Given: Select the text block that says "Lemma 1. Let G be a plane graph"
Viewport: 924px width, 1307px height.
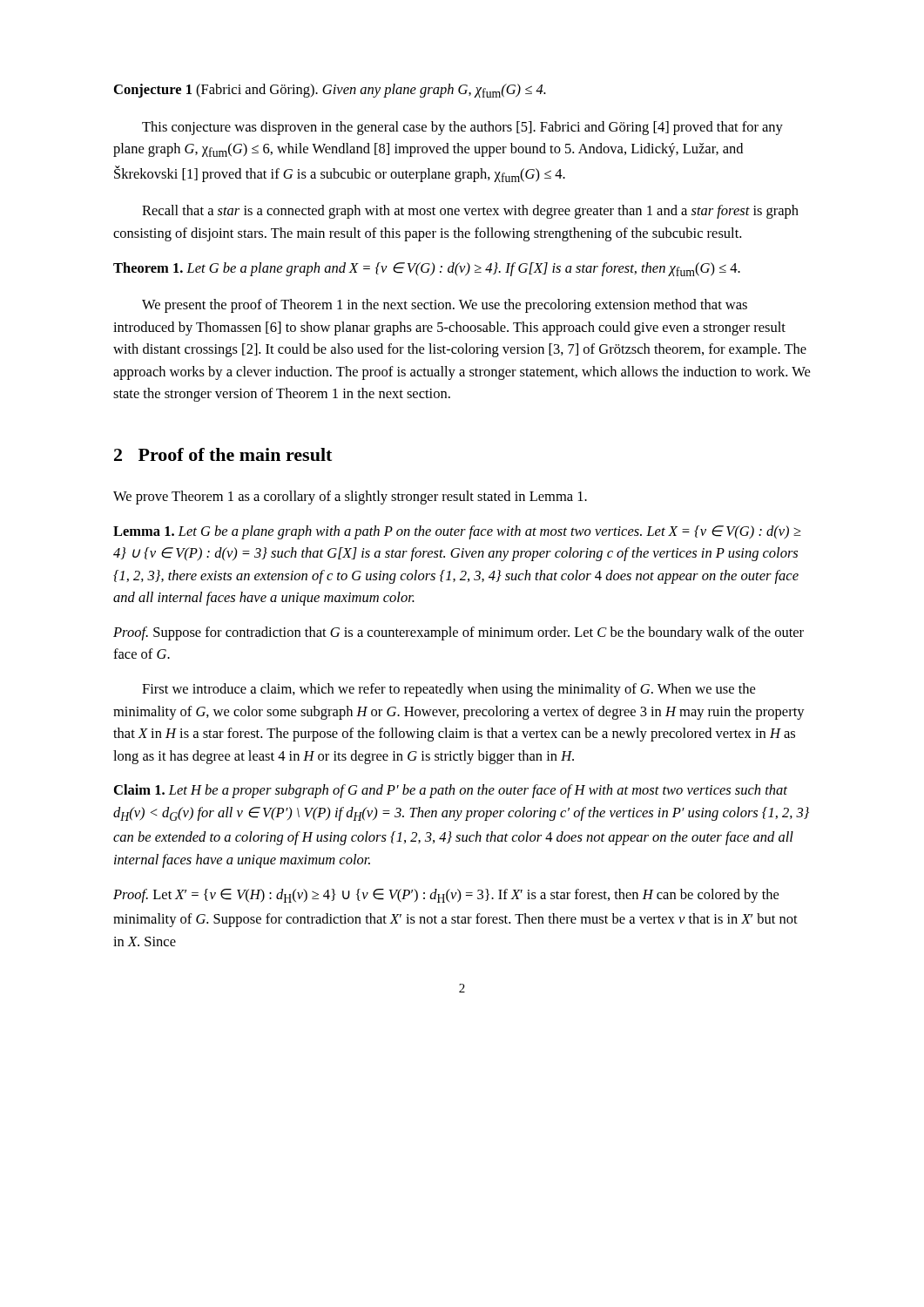Looking at the screenshot, I should click(457, 564).
